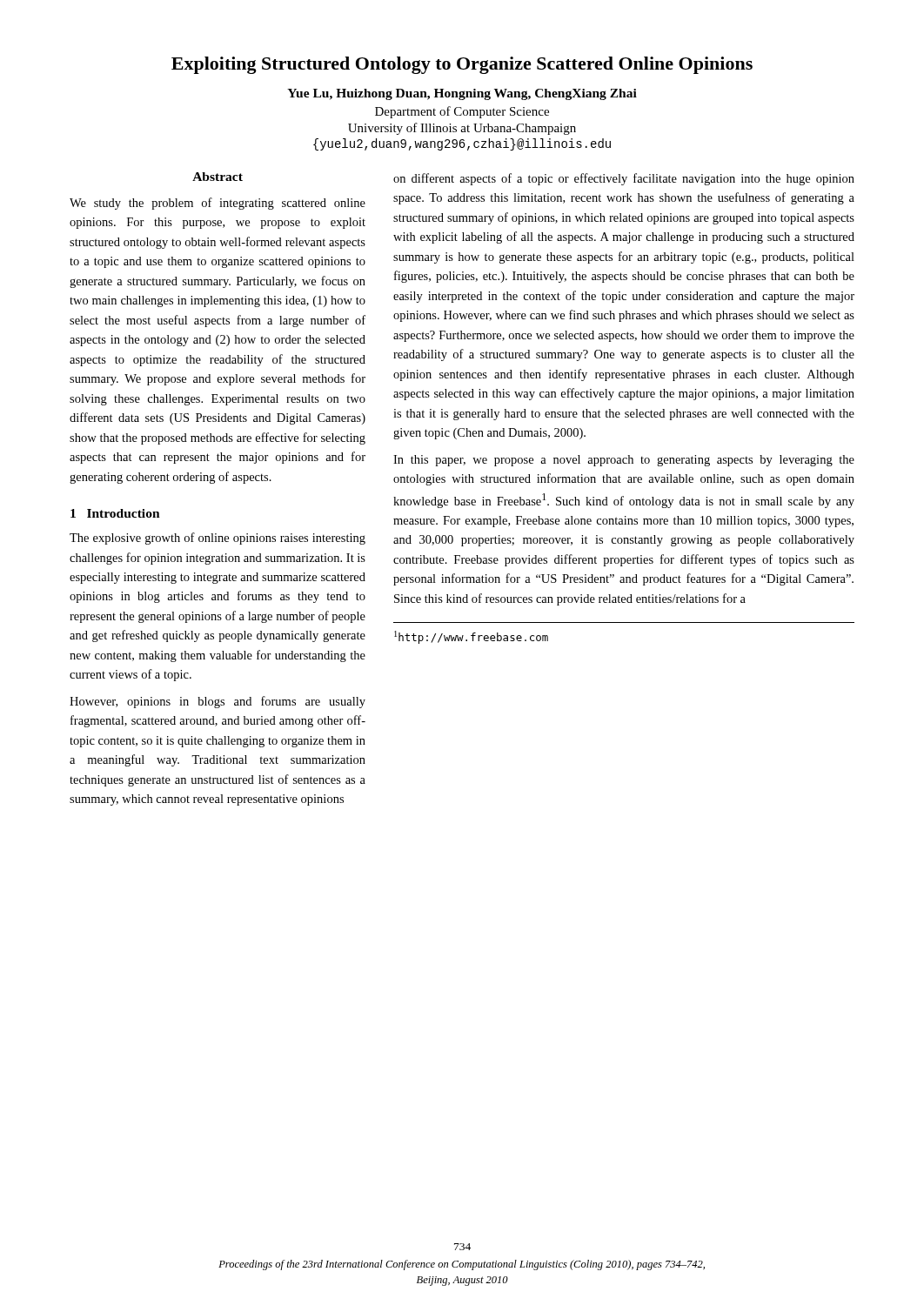Where is the passage that starts "on different aspects of"?
This screenshot has height=1305, width=924.
pos(624,305)
